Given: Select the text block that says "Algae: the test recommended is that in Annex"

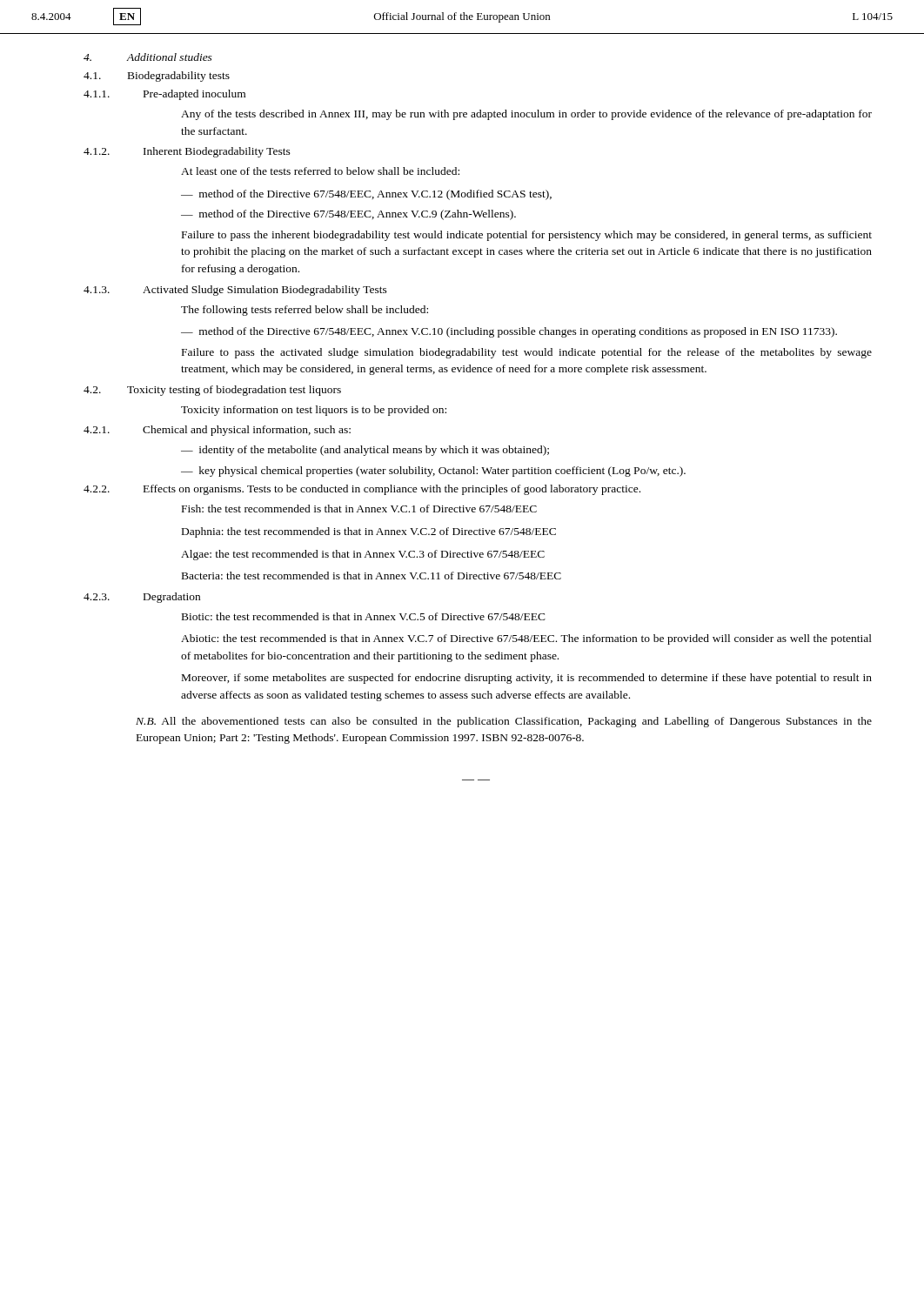Looking at the screenshot, I should click(363, 553).
